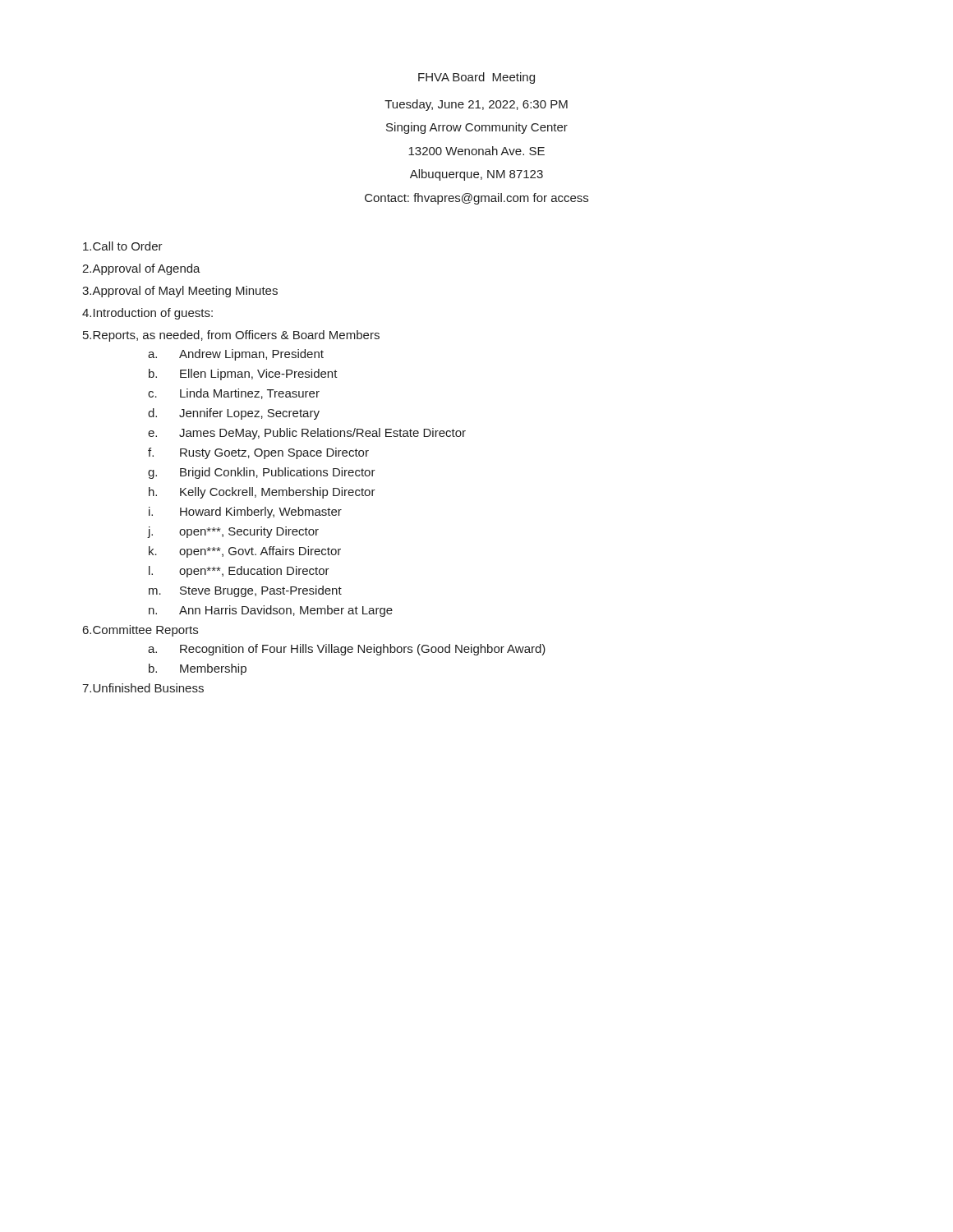Viewport: 953px width, 1232px height.
Task: Click on the list item containing "Call to Order"
Action: (x=122, y=246)
